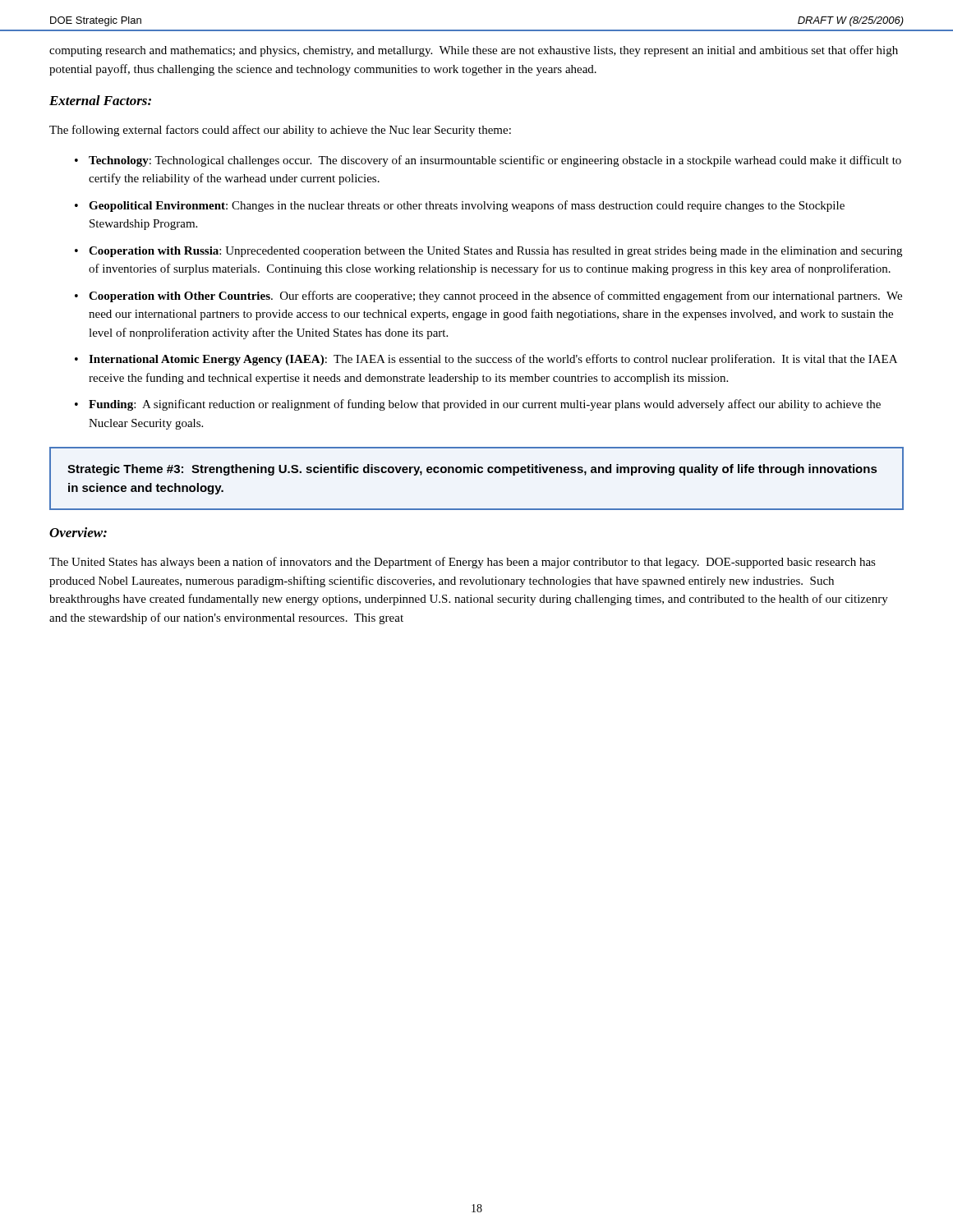This screenshot has height=1232, width=953.
Task: Find the text block with the text "The United States"
Action: [x=469, y=590]
